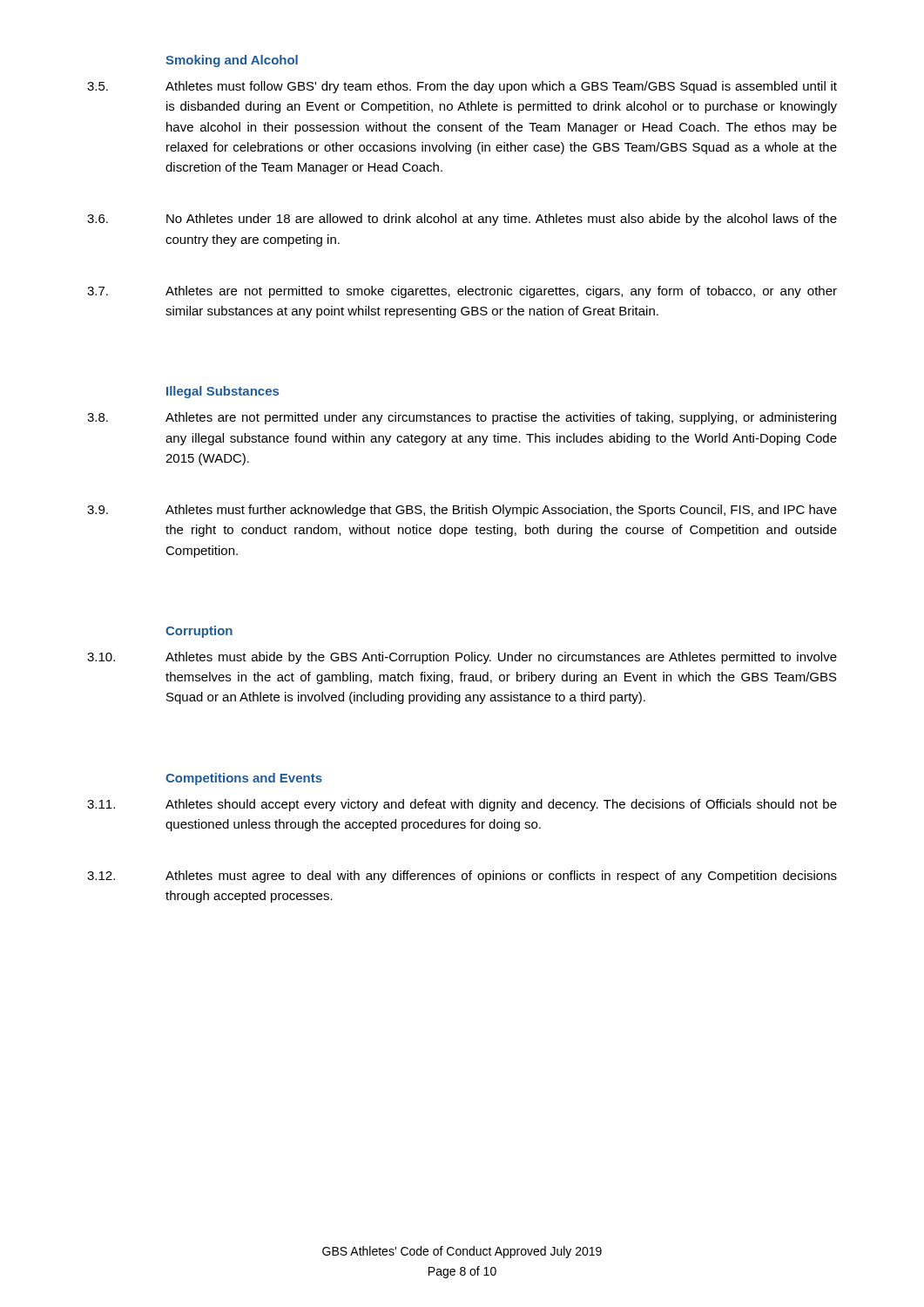Point to the text starting "3.5. Athletes must follow GBS' dry team ethos."
Screen dimensions: 1307x924
click(462, 126)
